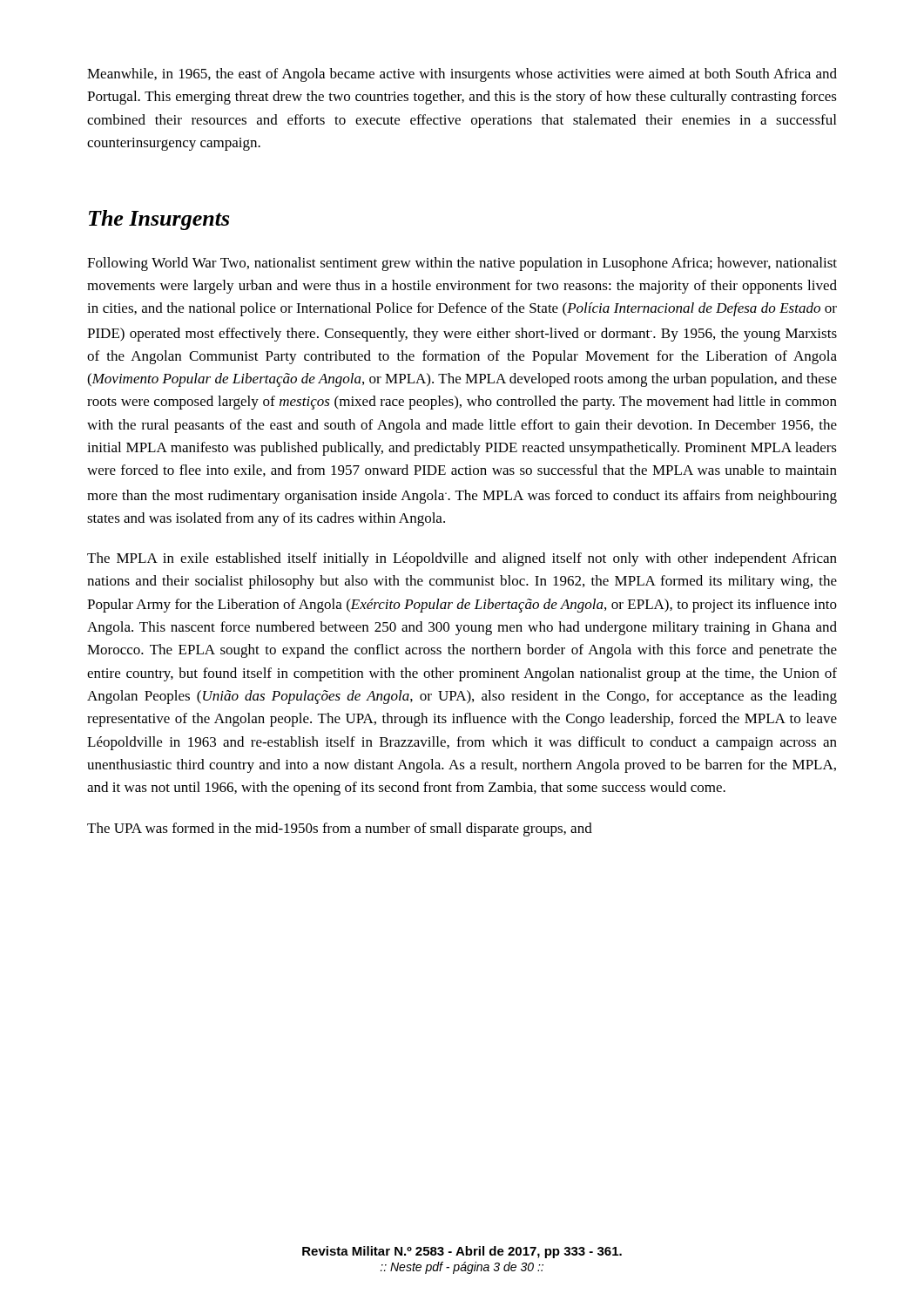Select the section header
This screenshot has width=924, height=1307.
pyautogui.click(x=159, y=219)
